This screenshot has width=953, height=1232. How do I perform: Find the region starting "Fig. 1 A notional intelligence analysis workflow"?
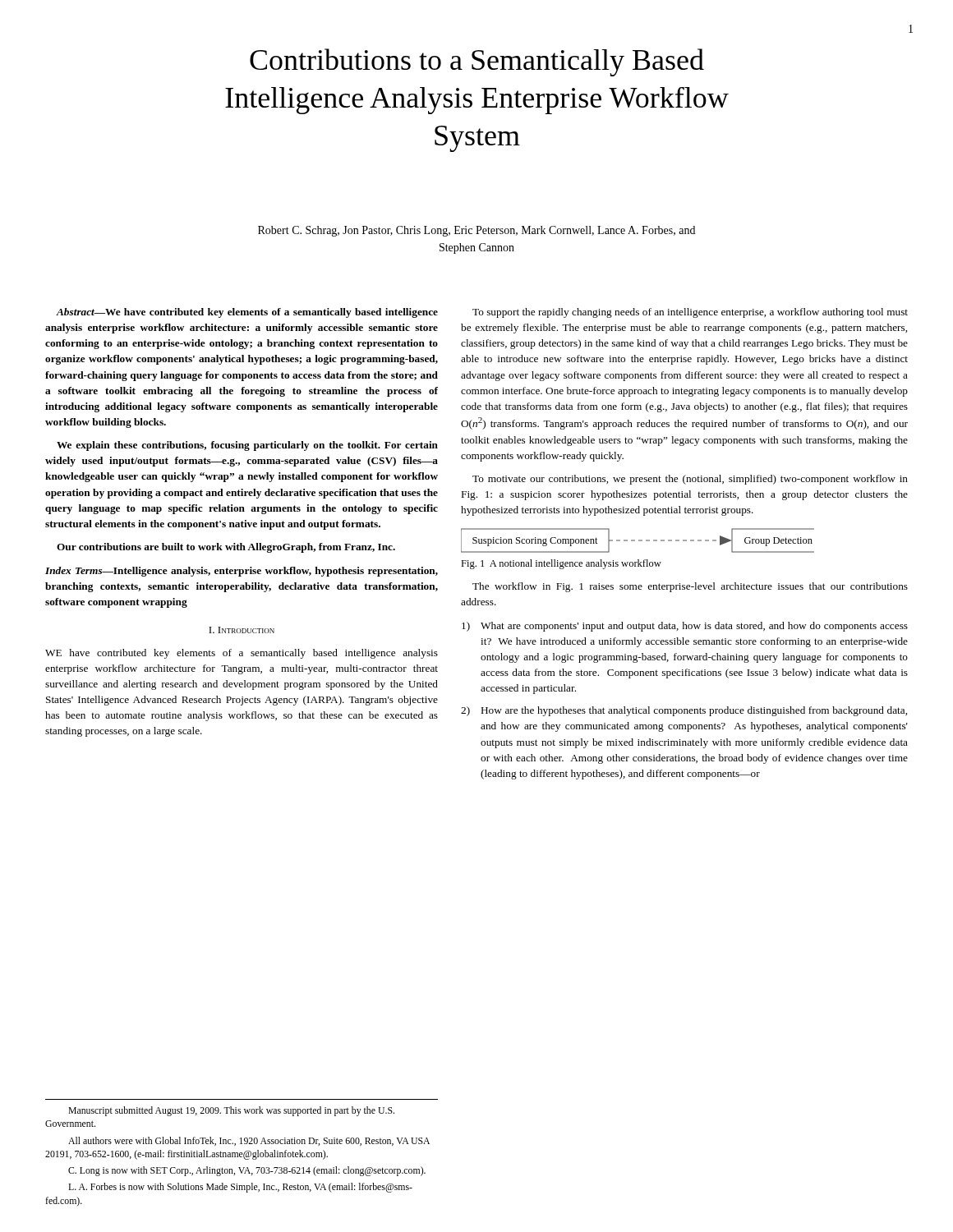561,564
